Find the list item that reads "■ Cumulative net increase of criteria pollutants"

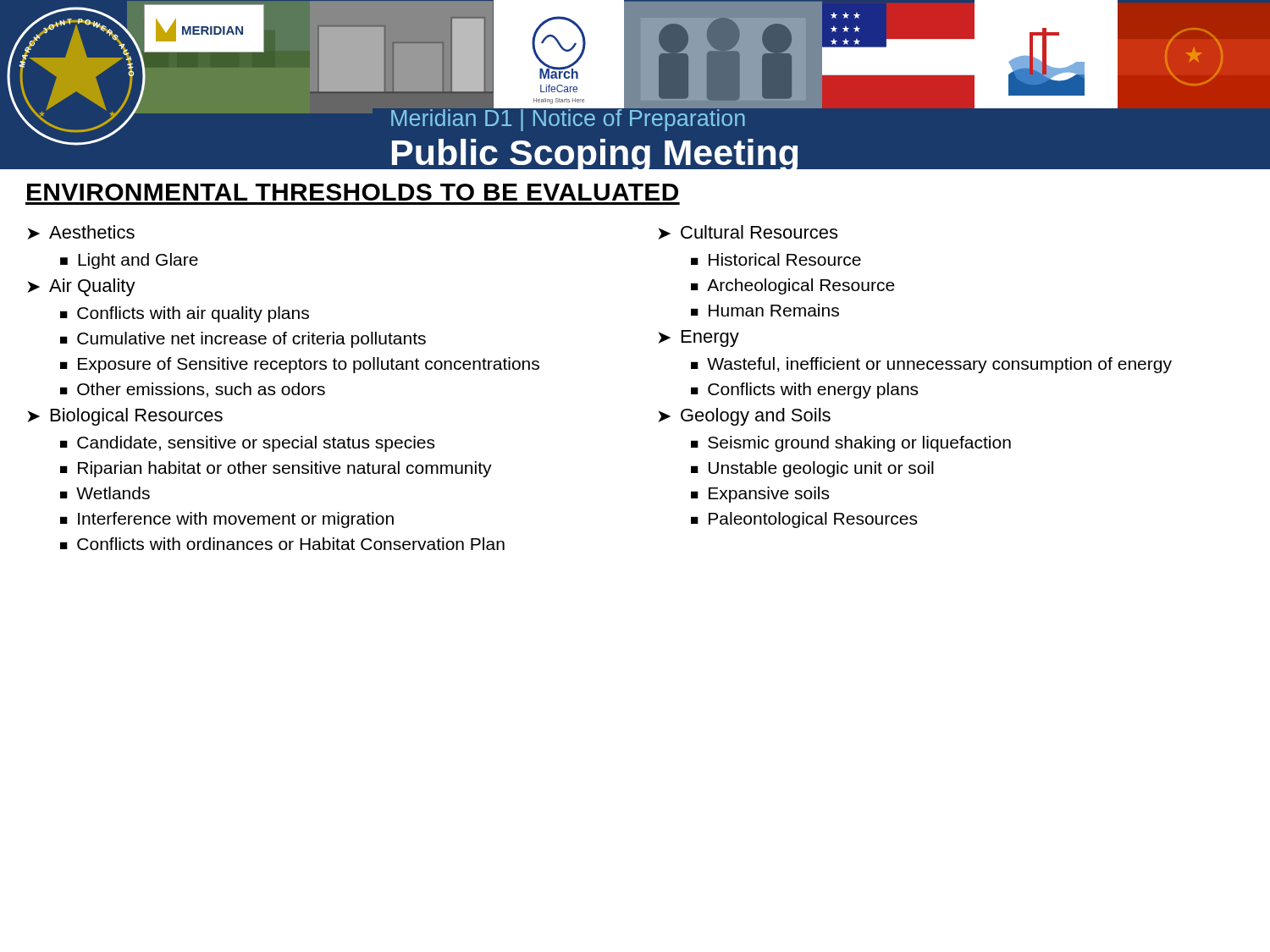(x=243, y=338)
